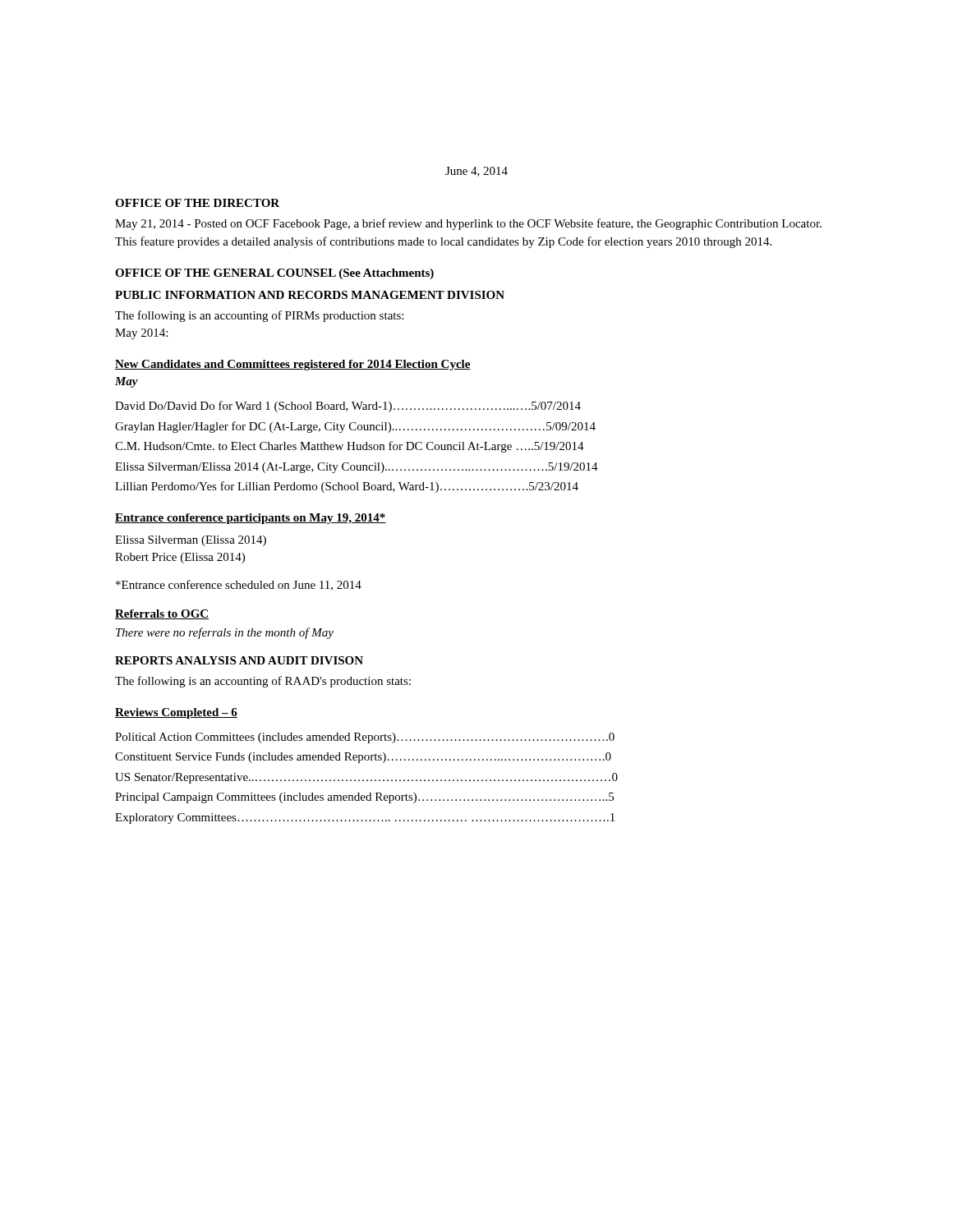Screen dimensions: 1232x953
Task: Click the passage that begins "C.M. Hudson/Cmte. to Elect Charles"
Action: click(349, 446)
